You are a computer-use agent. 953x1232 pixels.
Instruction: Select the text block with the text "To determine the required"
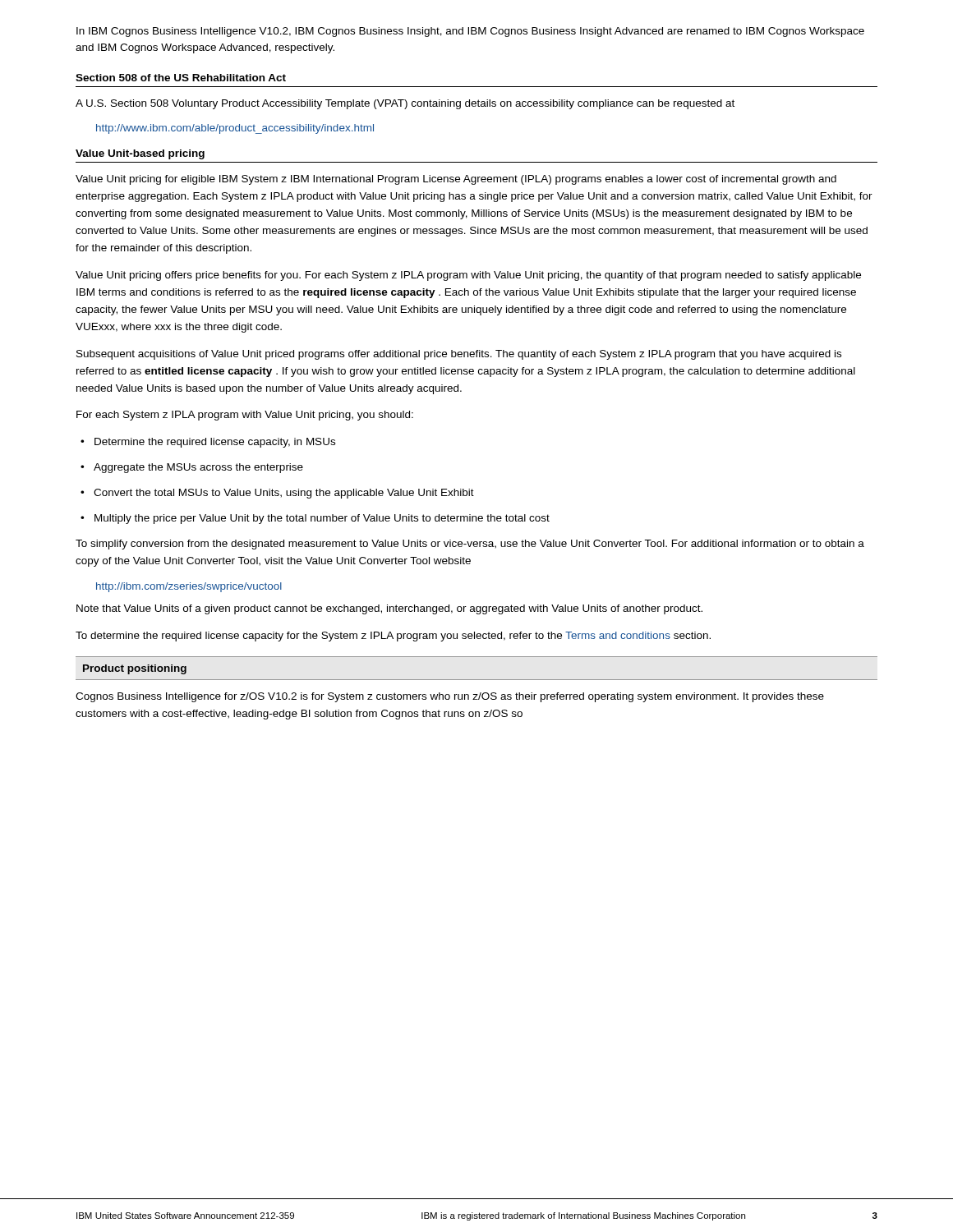pyautogui.click(x=476, y=636)
